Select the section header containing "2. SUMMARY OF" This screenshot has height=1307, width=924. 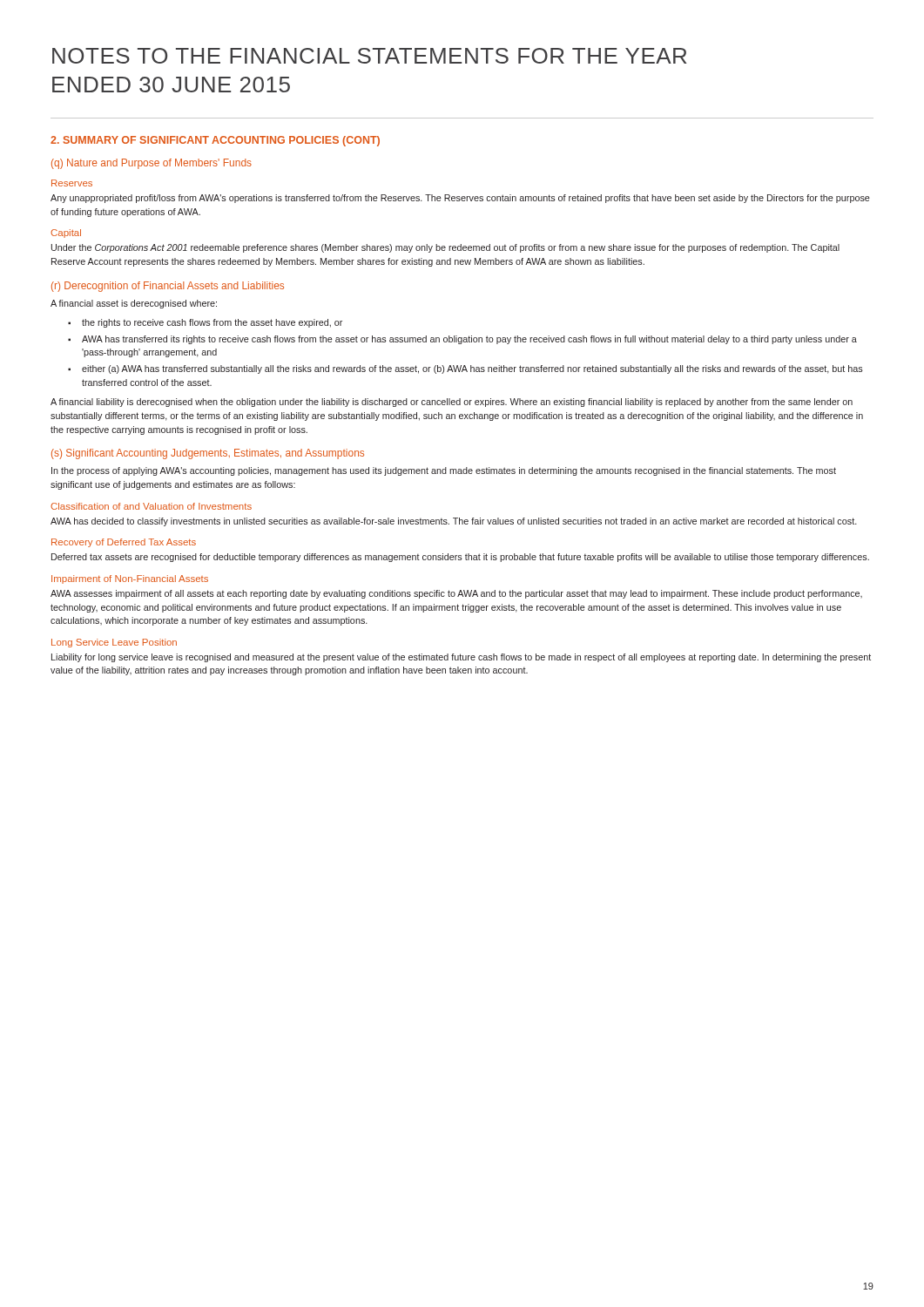coord(215,140)
